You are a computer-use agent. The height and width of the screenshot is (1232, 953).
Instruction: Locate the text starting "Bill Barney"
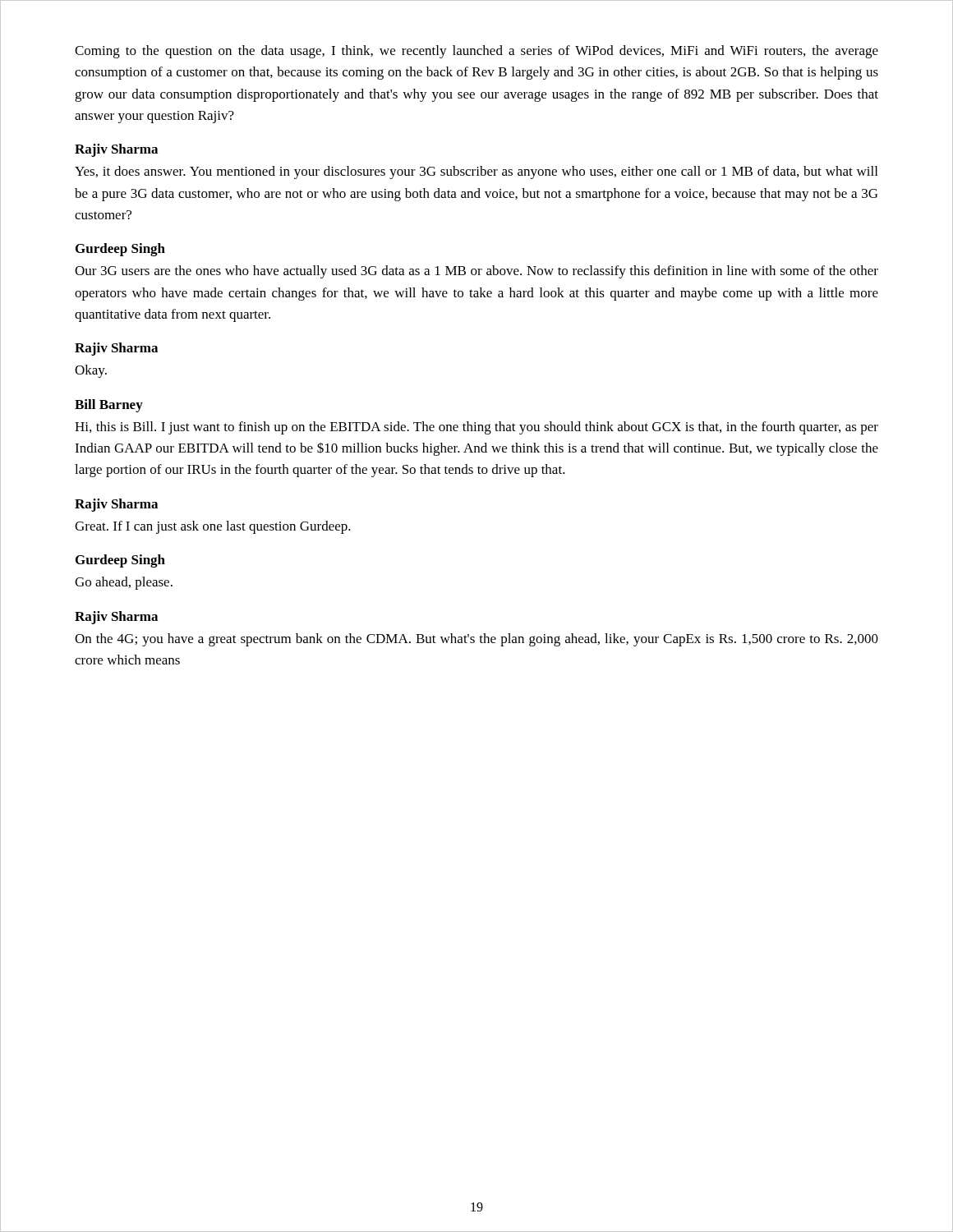[109, 404]
